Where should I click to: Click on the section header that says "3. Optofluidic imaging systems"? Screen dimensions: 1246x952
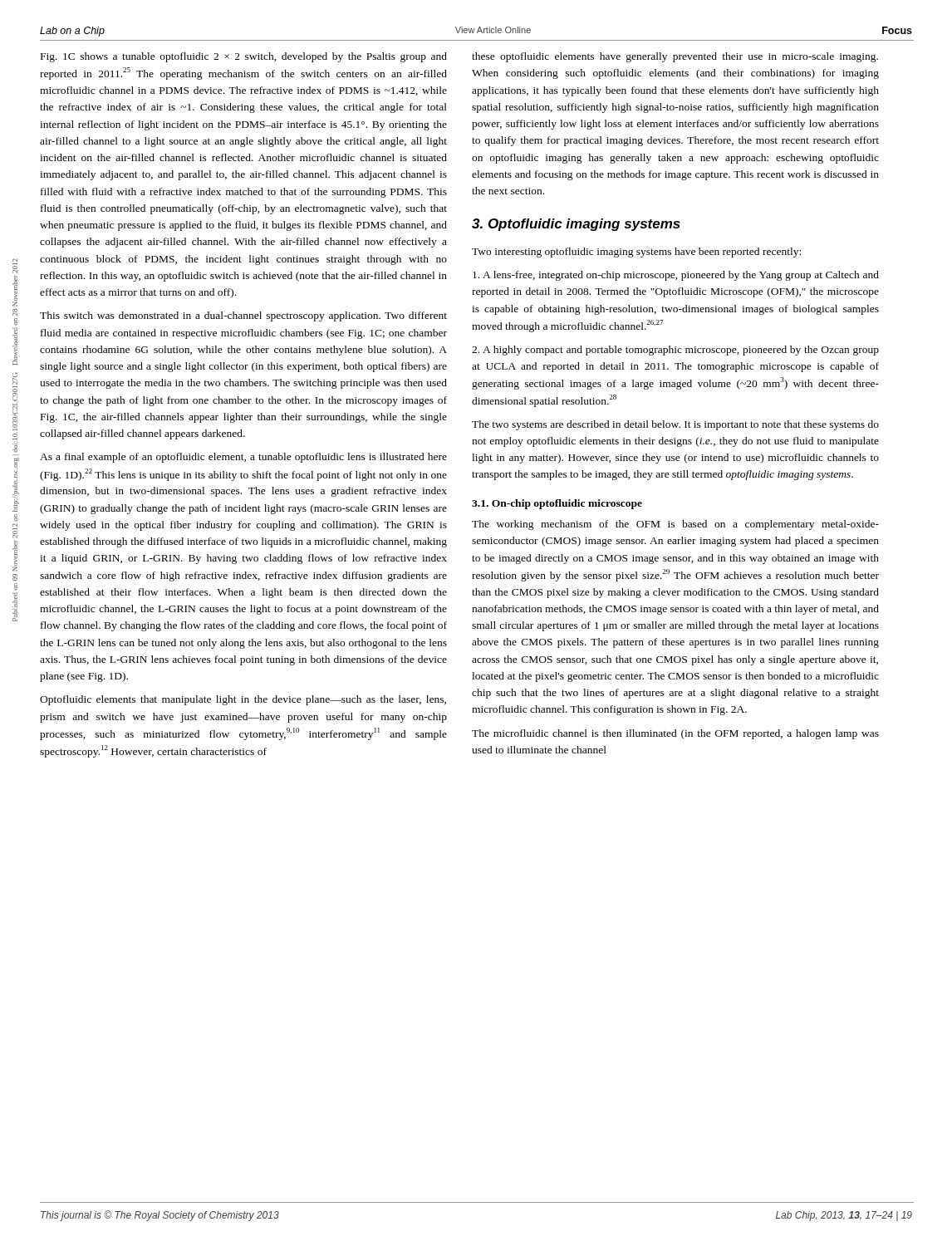[x=576, y=224]
